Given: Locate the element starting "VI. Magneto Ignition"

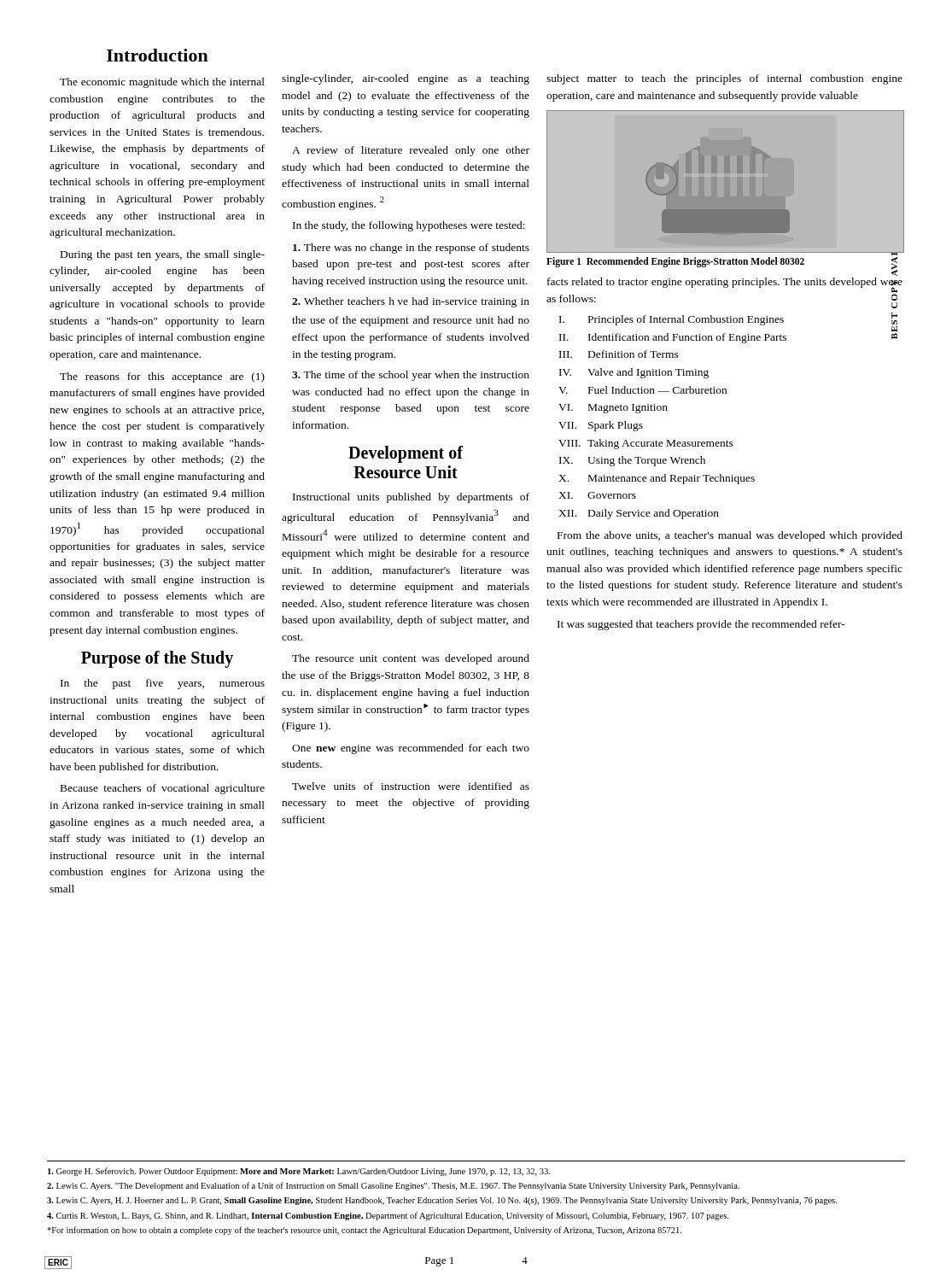Looking at the screenshot, I should [x=613, y=408].
